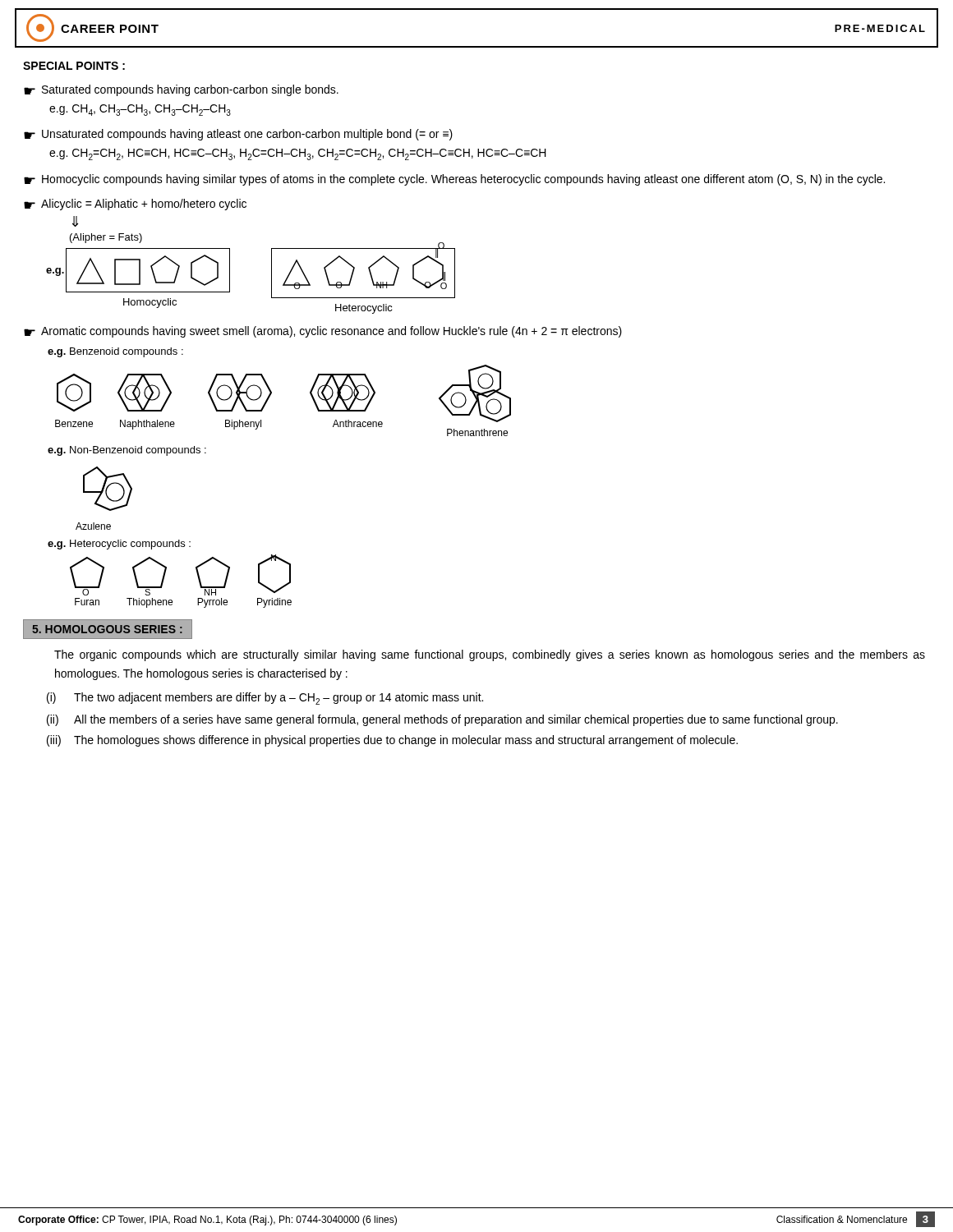Find the list item that reads "(iii) The homologues shows difference"
The width and height of the screenshot is (953, 1232).
click(392, 741)
